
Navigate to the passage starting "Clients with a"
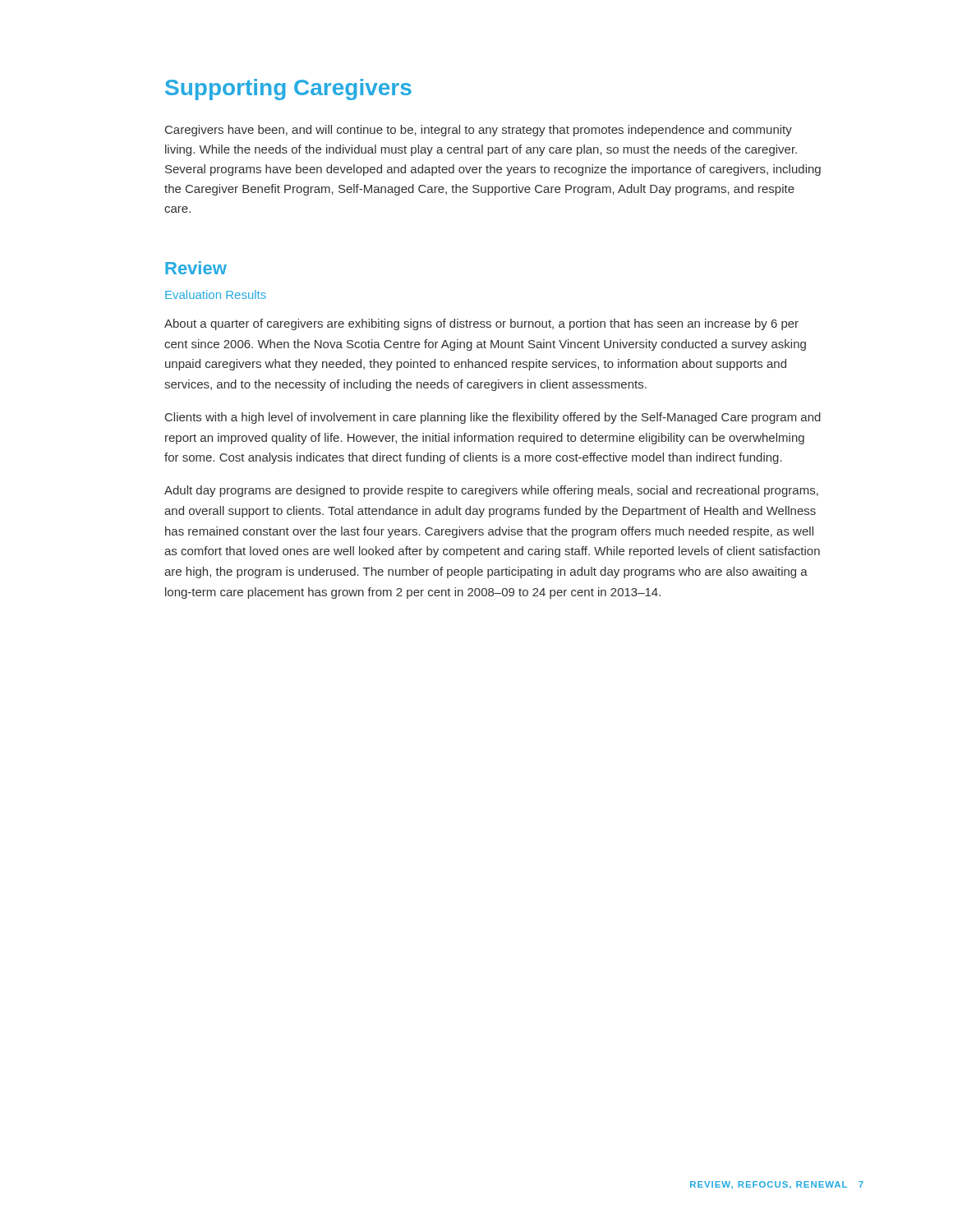[x=493, y=438]
